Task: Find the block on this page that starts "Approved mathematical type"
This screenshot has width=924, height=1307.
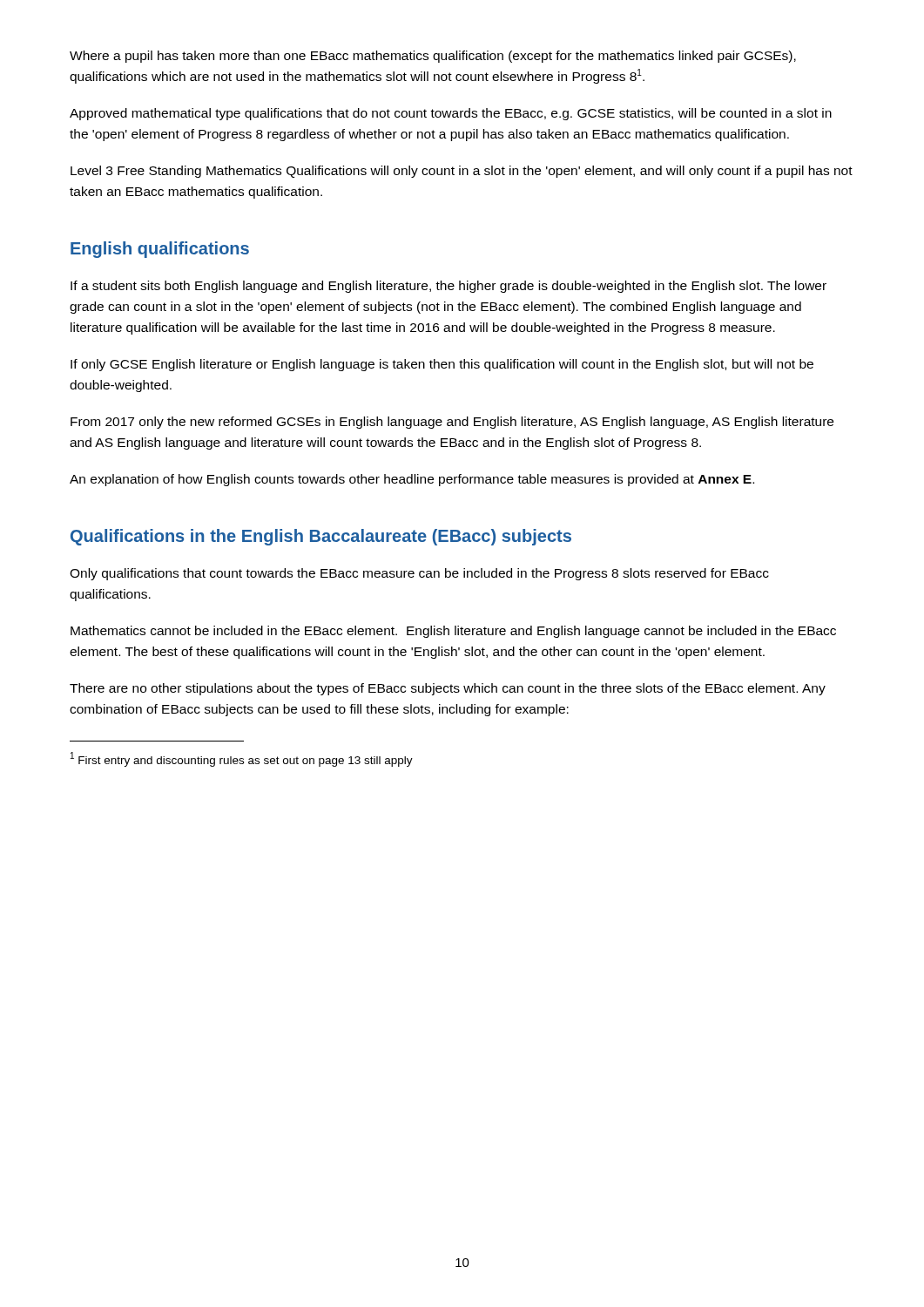Action: (451, 123)
